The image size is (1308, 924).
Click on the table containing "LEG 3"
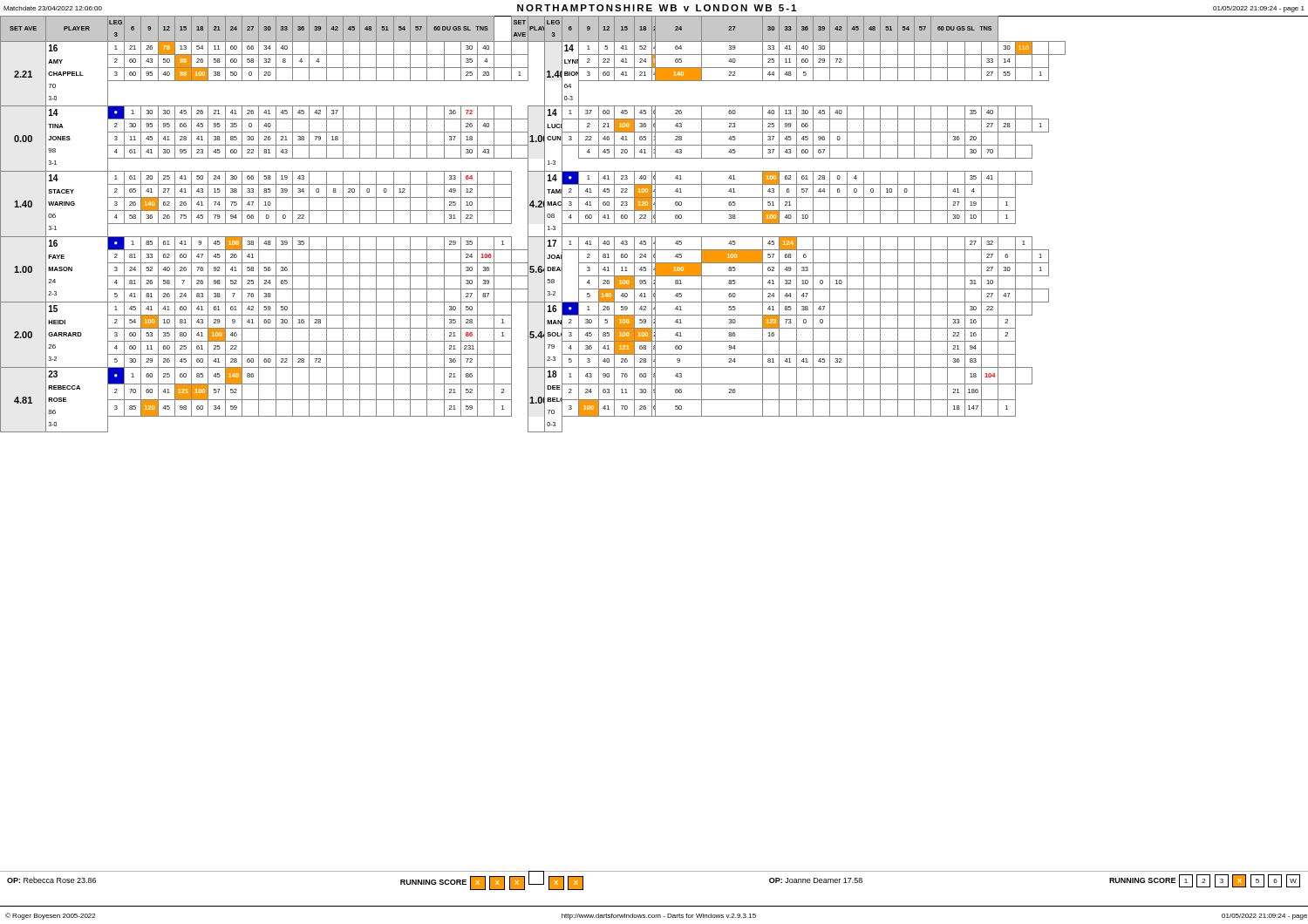[x=654, y=224]
